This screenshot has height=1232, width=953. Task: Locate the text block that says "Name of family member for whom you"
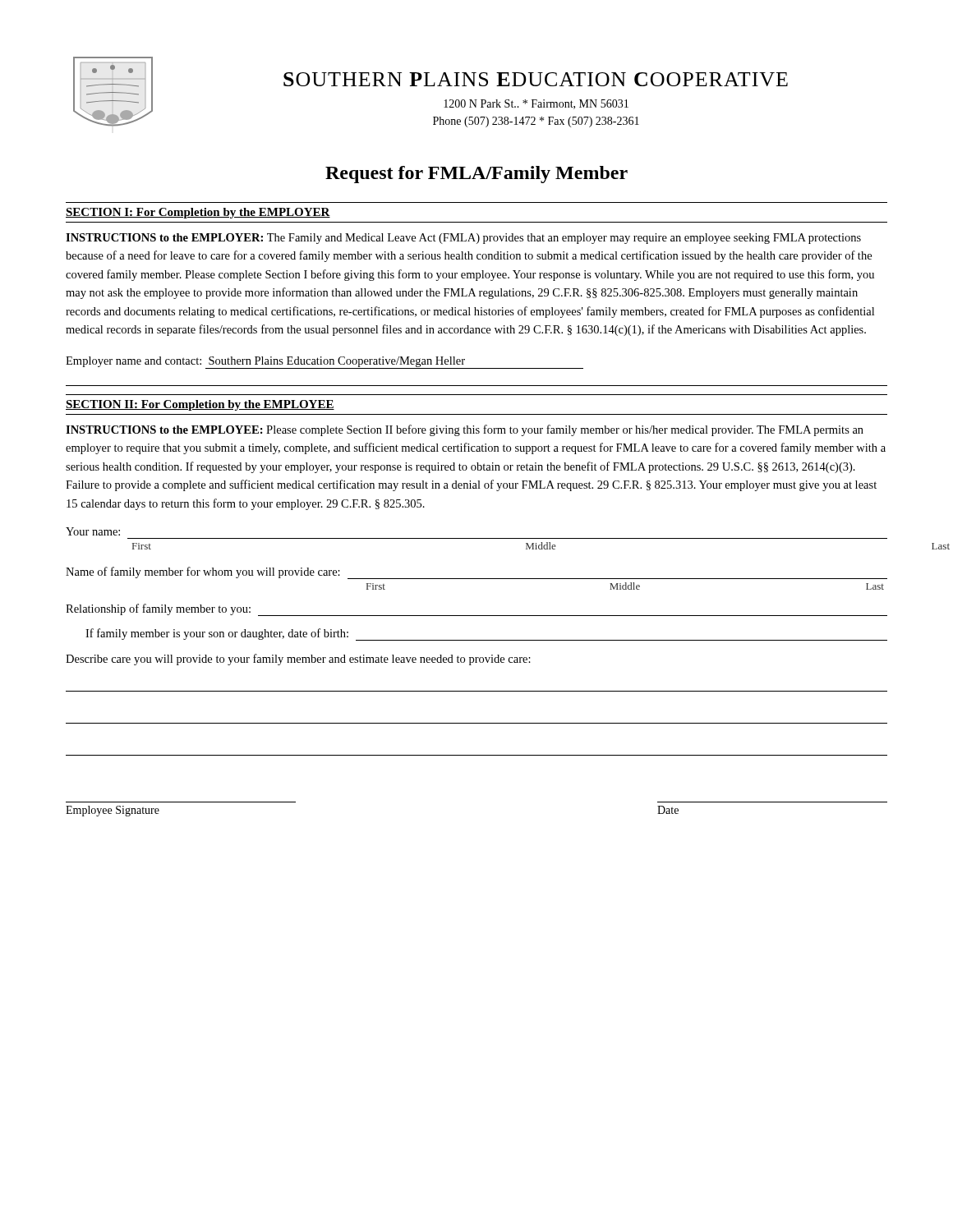(x=476, y=579)
